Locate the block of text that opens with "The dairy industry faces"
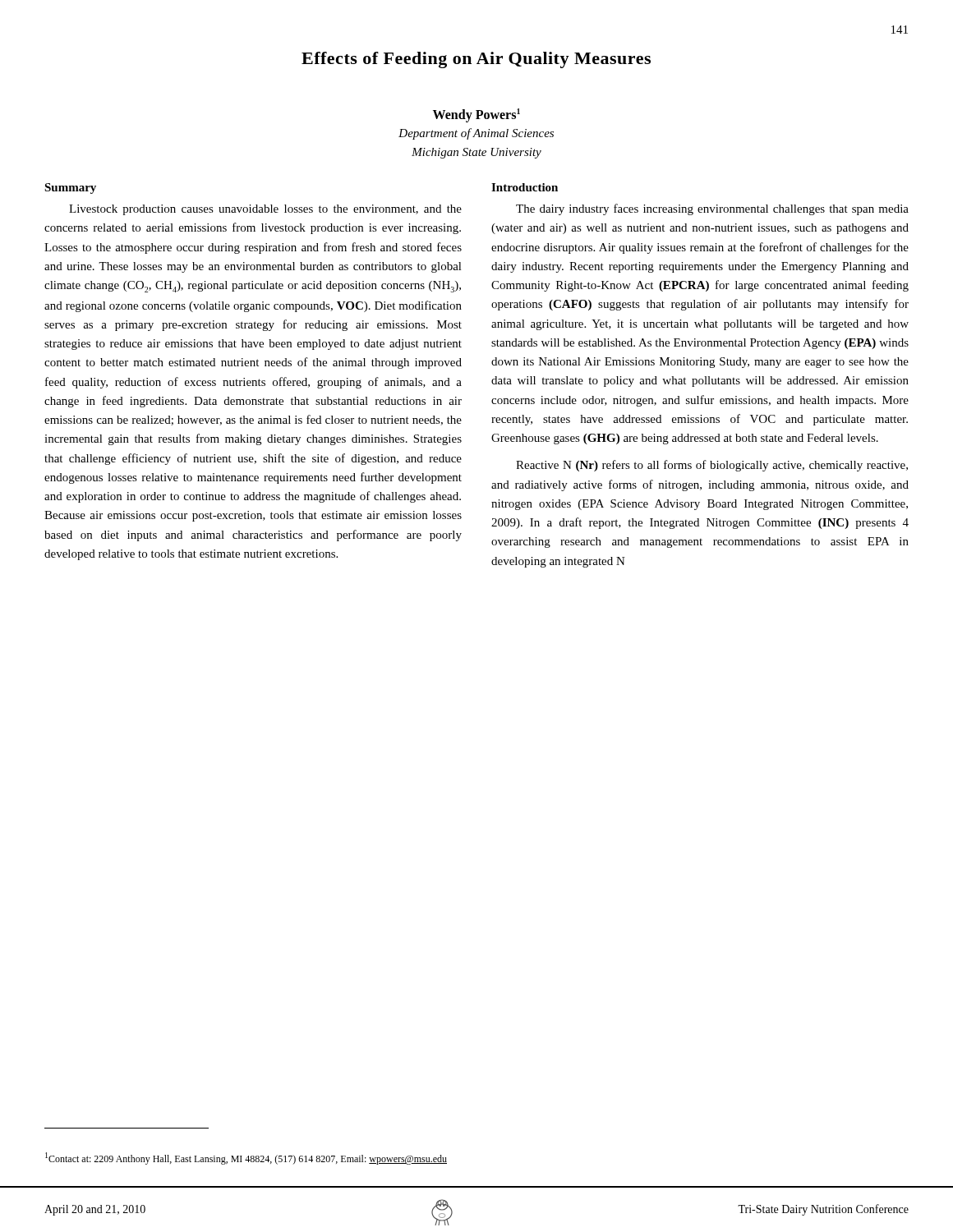The width and height of the screenshot is (953, 1232). [700, 385]
